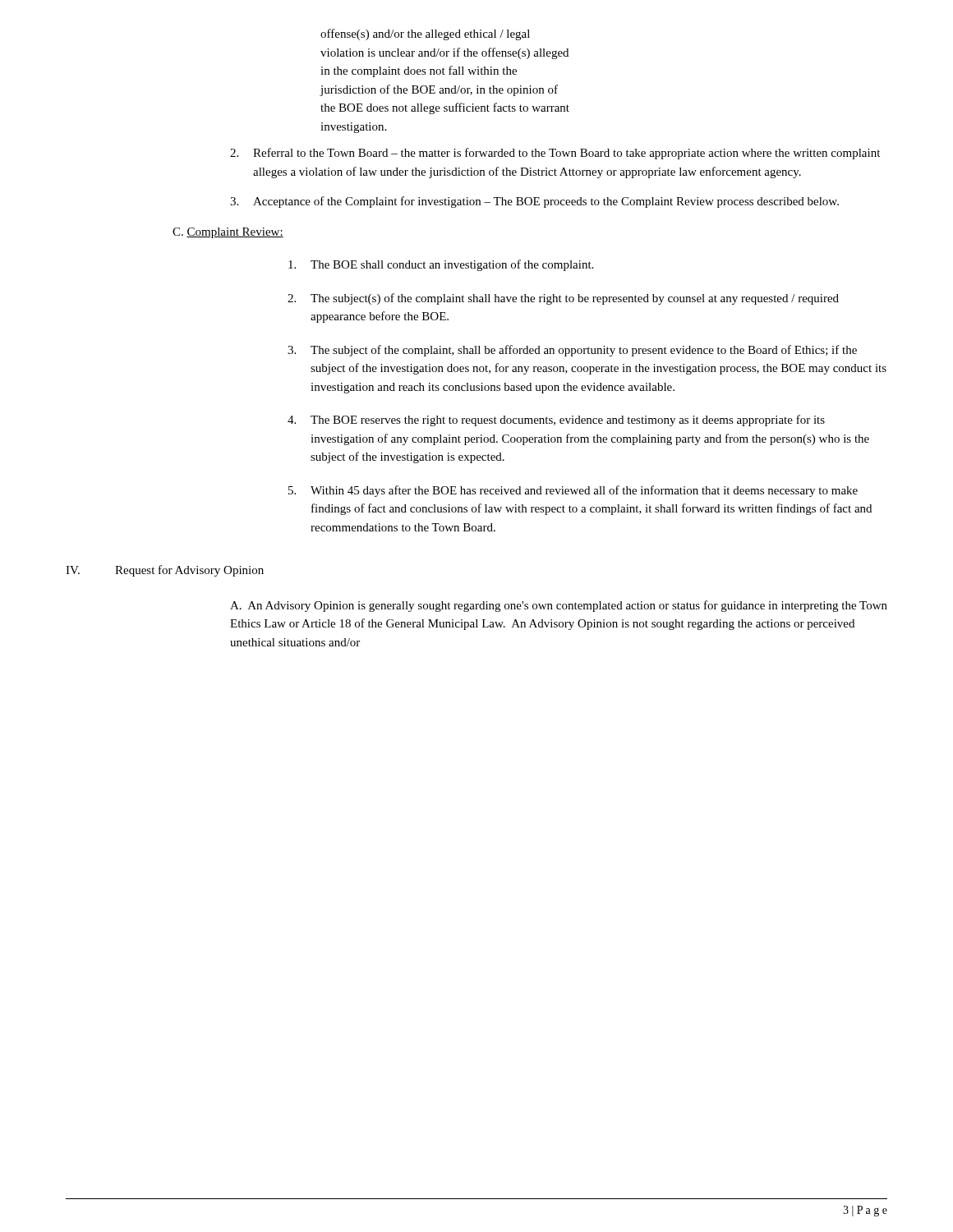Click on the list item with the text "4. The BOE reserves"
Image resolution: width=953 pixels, height=1232 pixels.
587,438
